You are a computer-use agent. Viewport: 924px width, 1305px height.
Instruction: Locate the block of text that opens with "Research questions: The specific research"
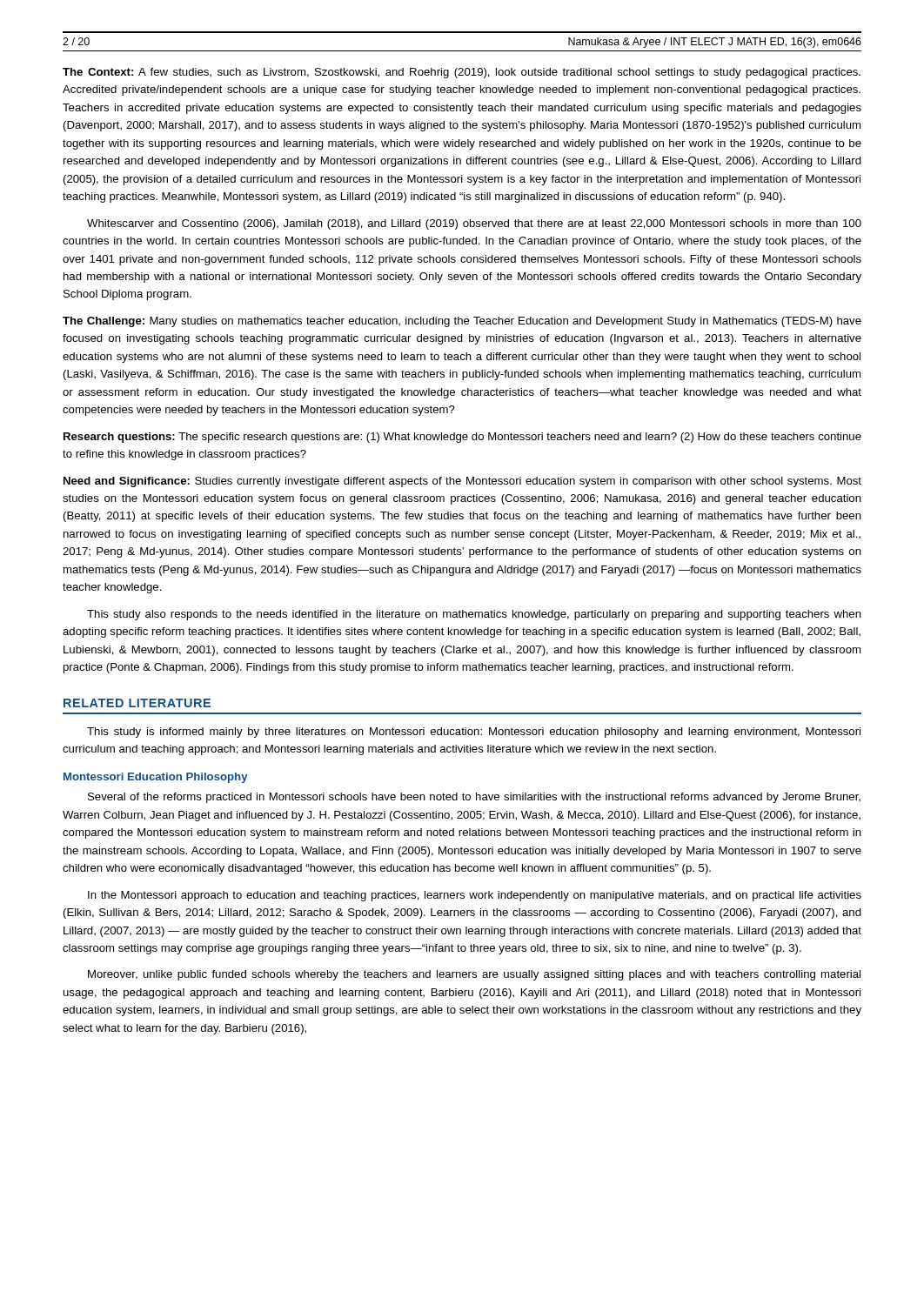click(462, 445)
